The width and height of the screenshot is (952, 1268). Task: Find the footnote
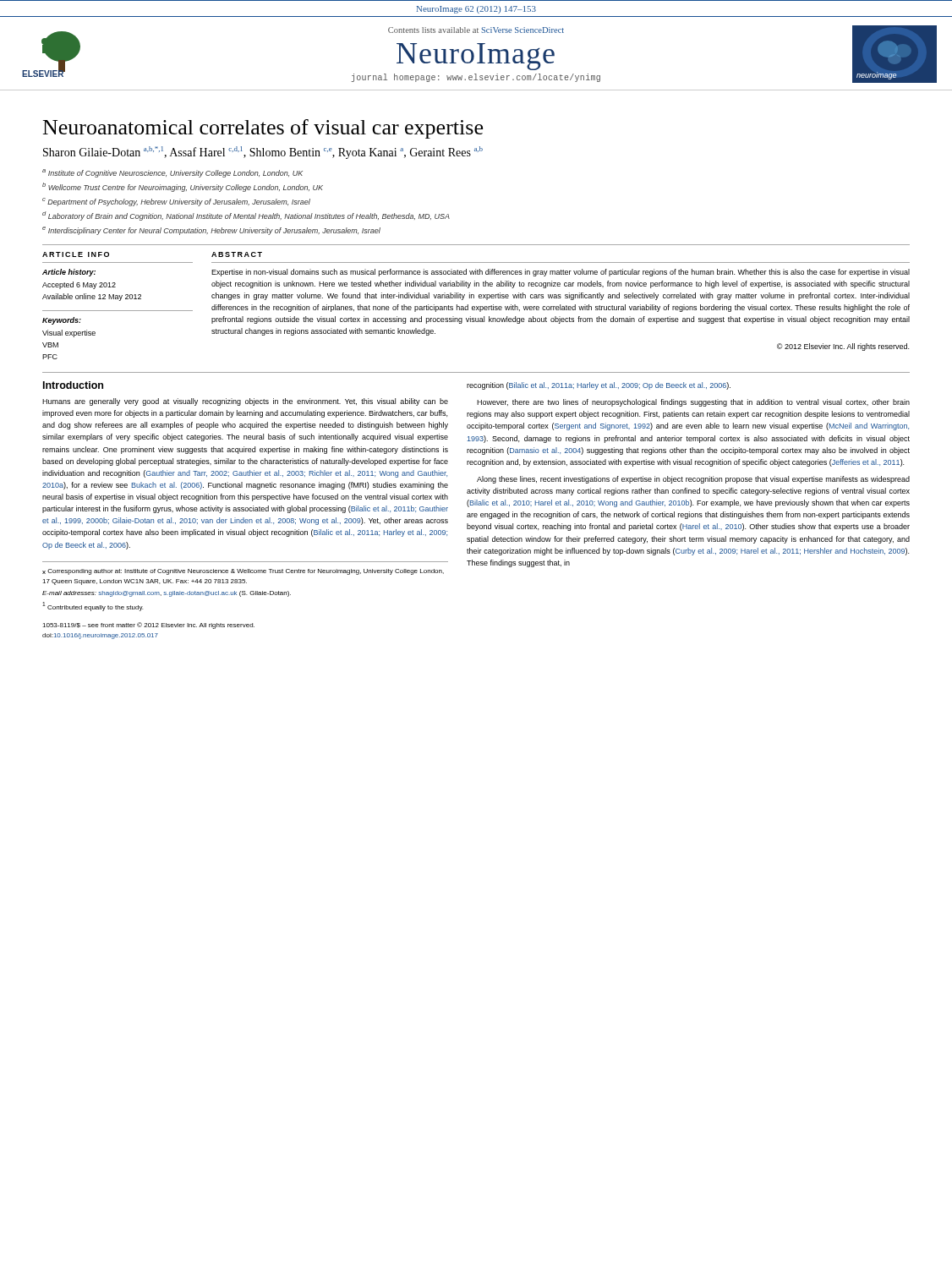coord(245,589)
